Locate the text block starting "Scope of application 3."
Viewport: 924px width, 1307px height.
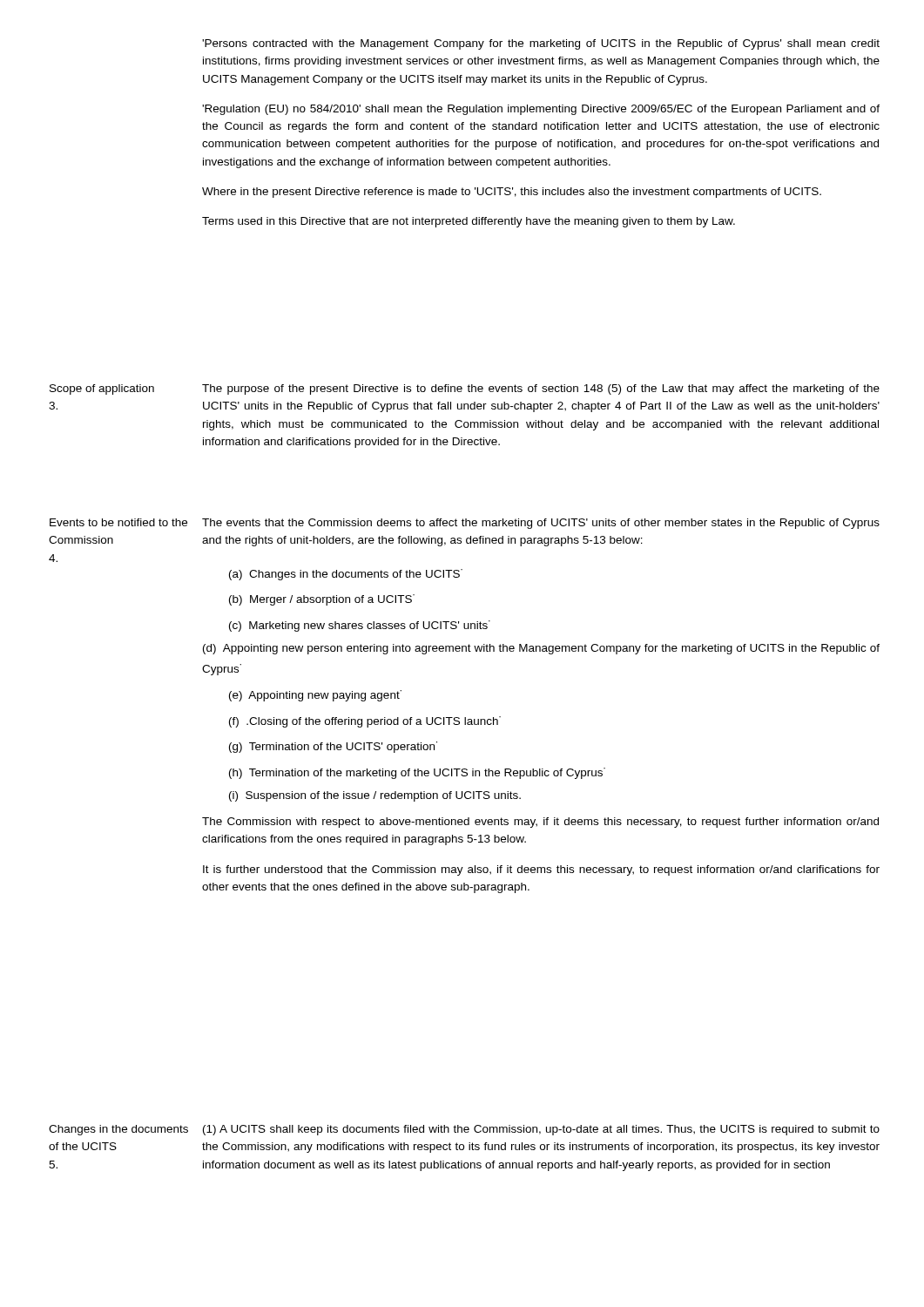click(x=102, y=397)
